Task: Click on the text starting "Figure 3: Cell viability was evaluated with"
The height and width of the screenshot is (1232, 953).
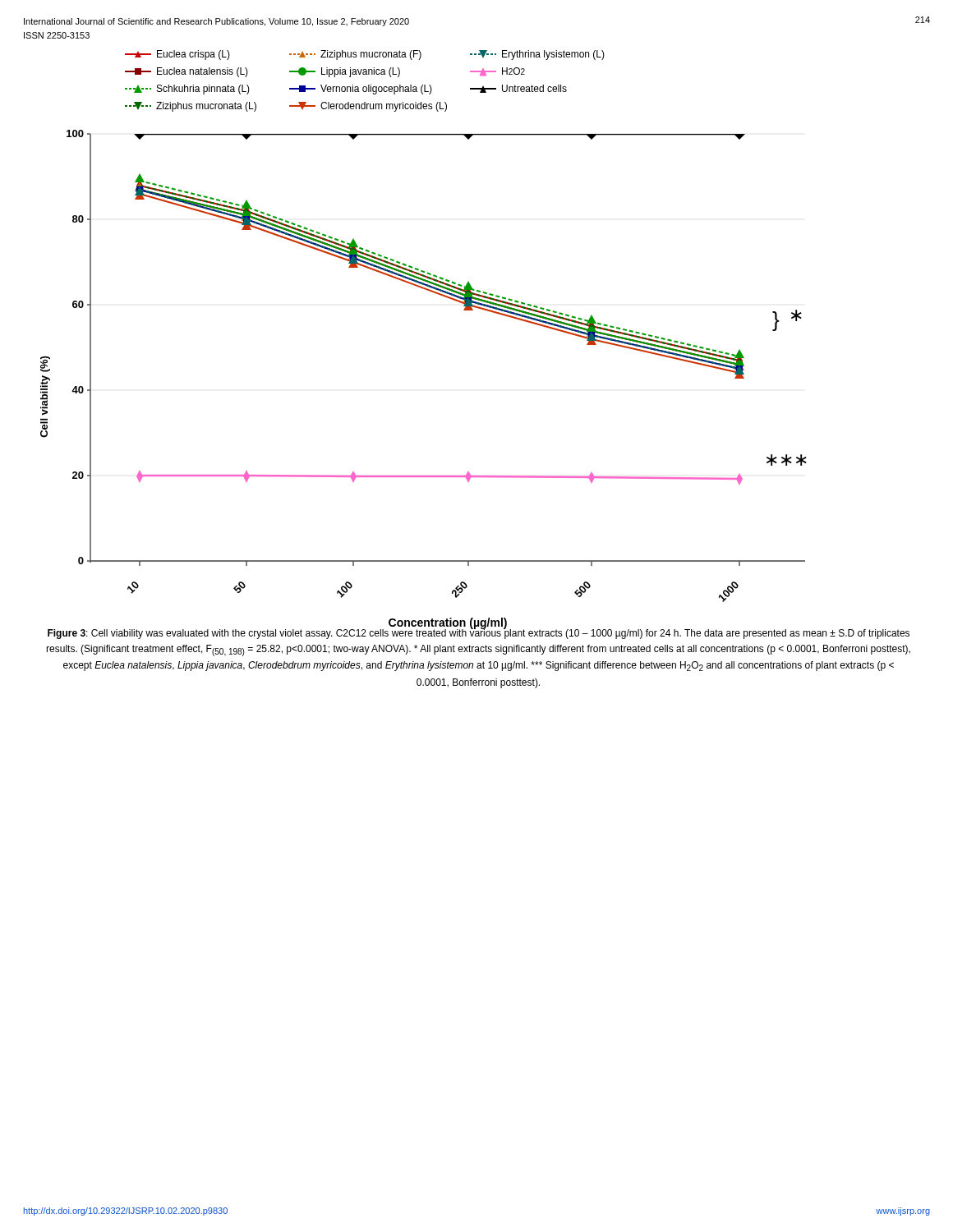Action: tap(479, 658)
